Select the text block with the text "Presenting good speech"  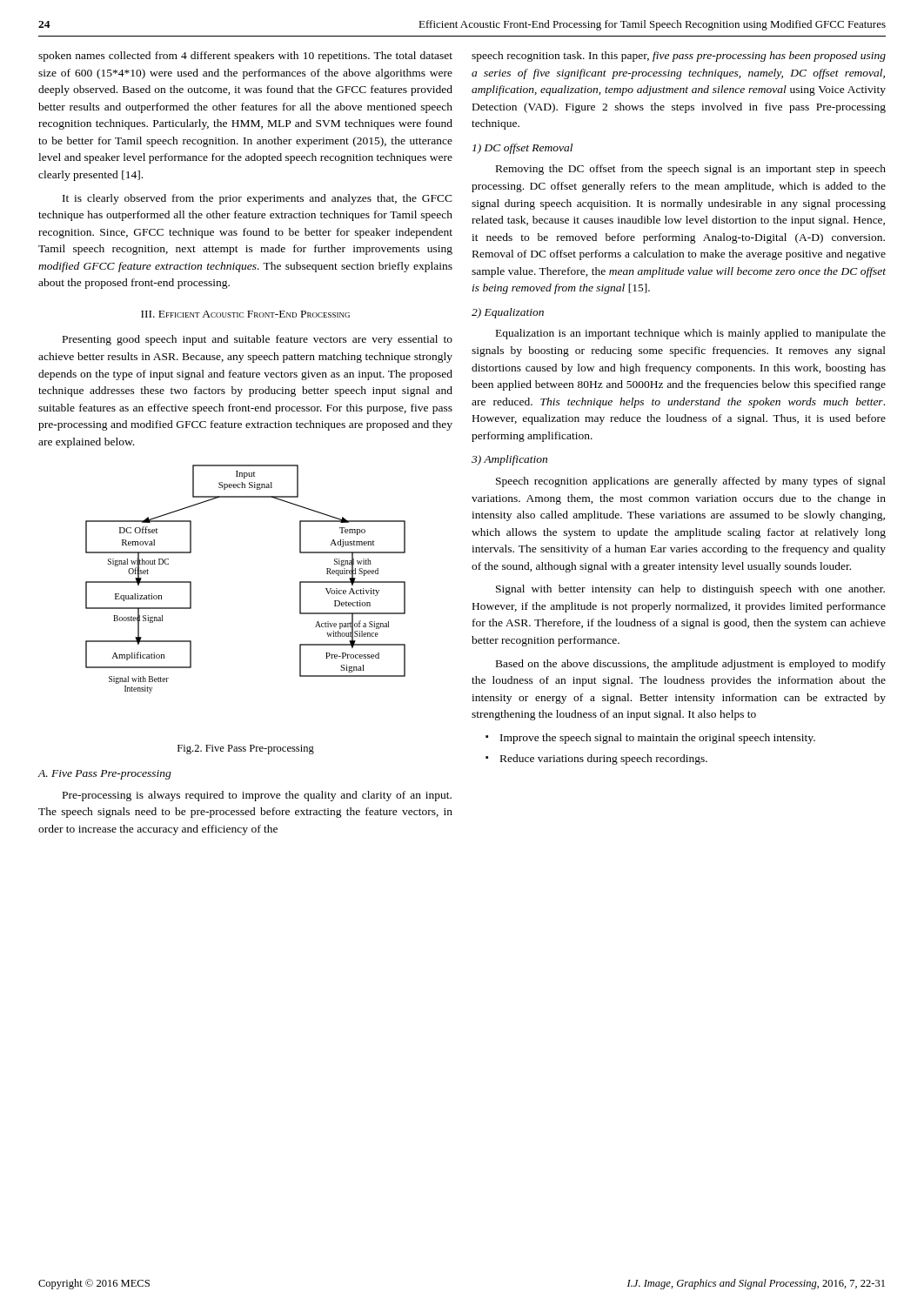click(x=245, y=391)
